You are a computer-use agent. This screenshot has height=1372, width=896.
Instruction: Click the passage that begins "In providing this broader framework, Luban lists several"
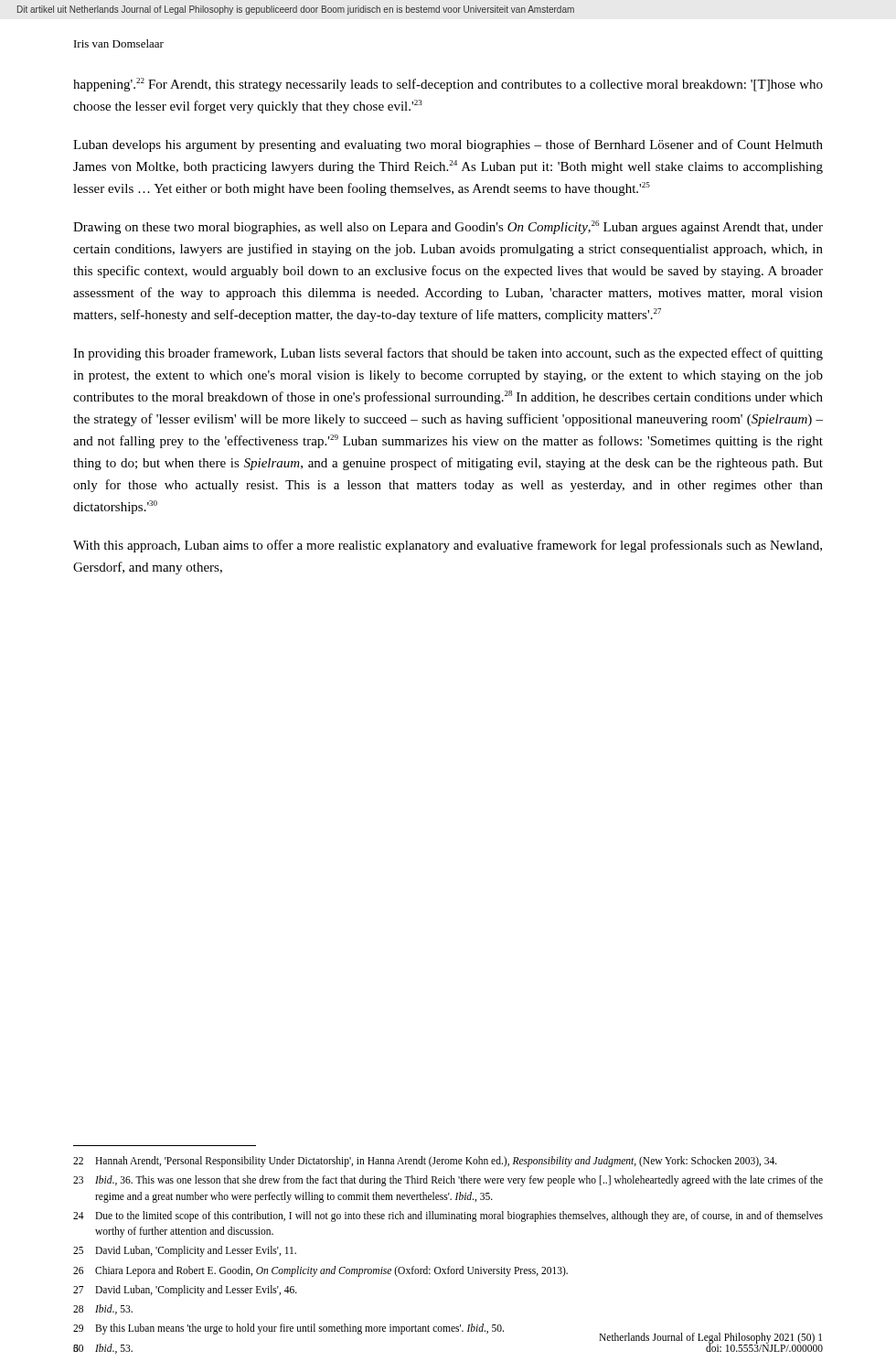point(448,430)
